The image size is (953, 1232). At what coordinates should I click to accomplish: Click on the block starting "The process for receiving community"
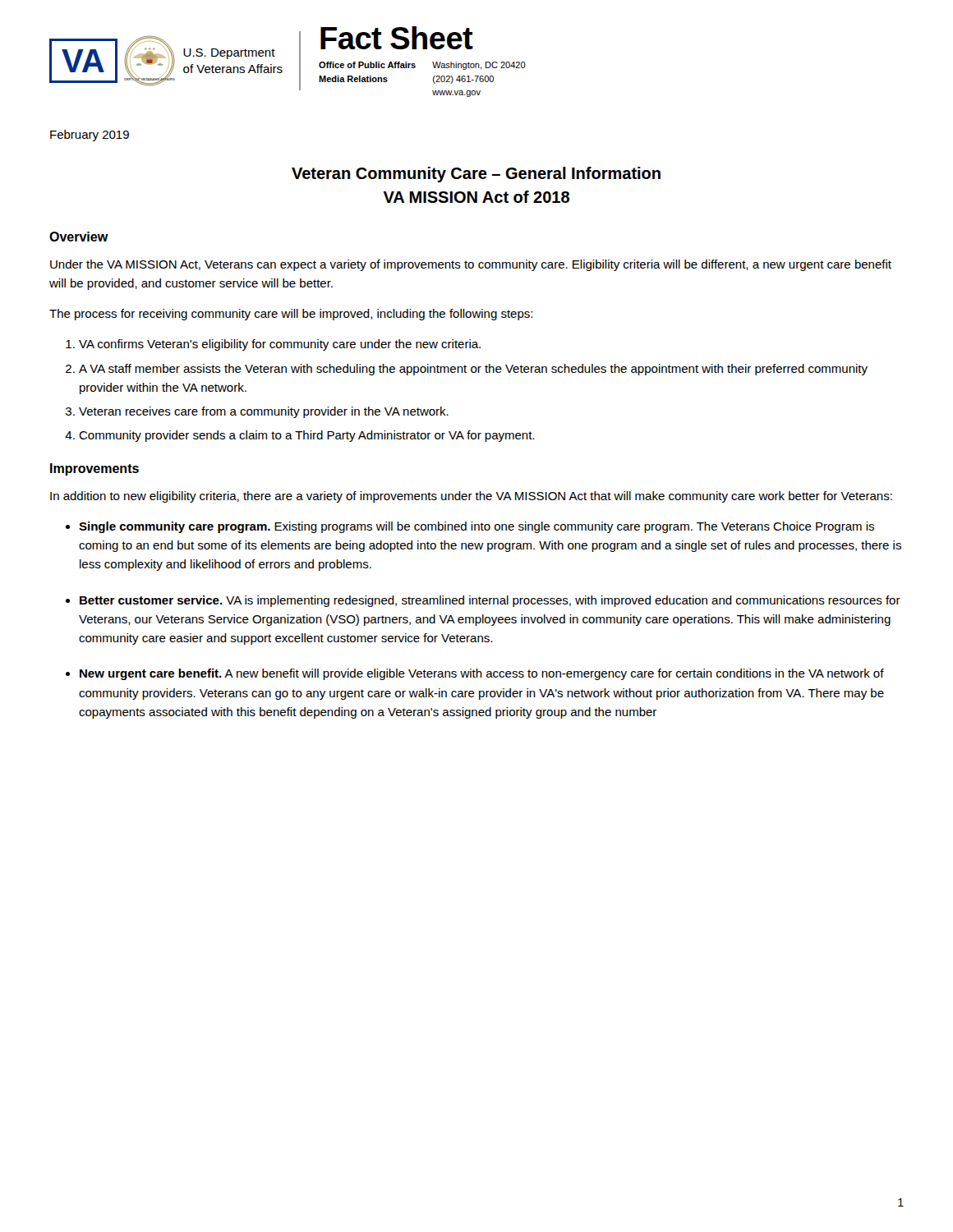pos(291,313)
